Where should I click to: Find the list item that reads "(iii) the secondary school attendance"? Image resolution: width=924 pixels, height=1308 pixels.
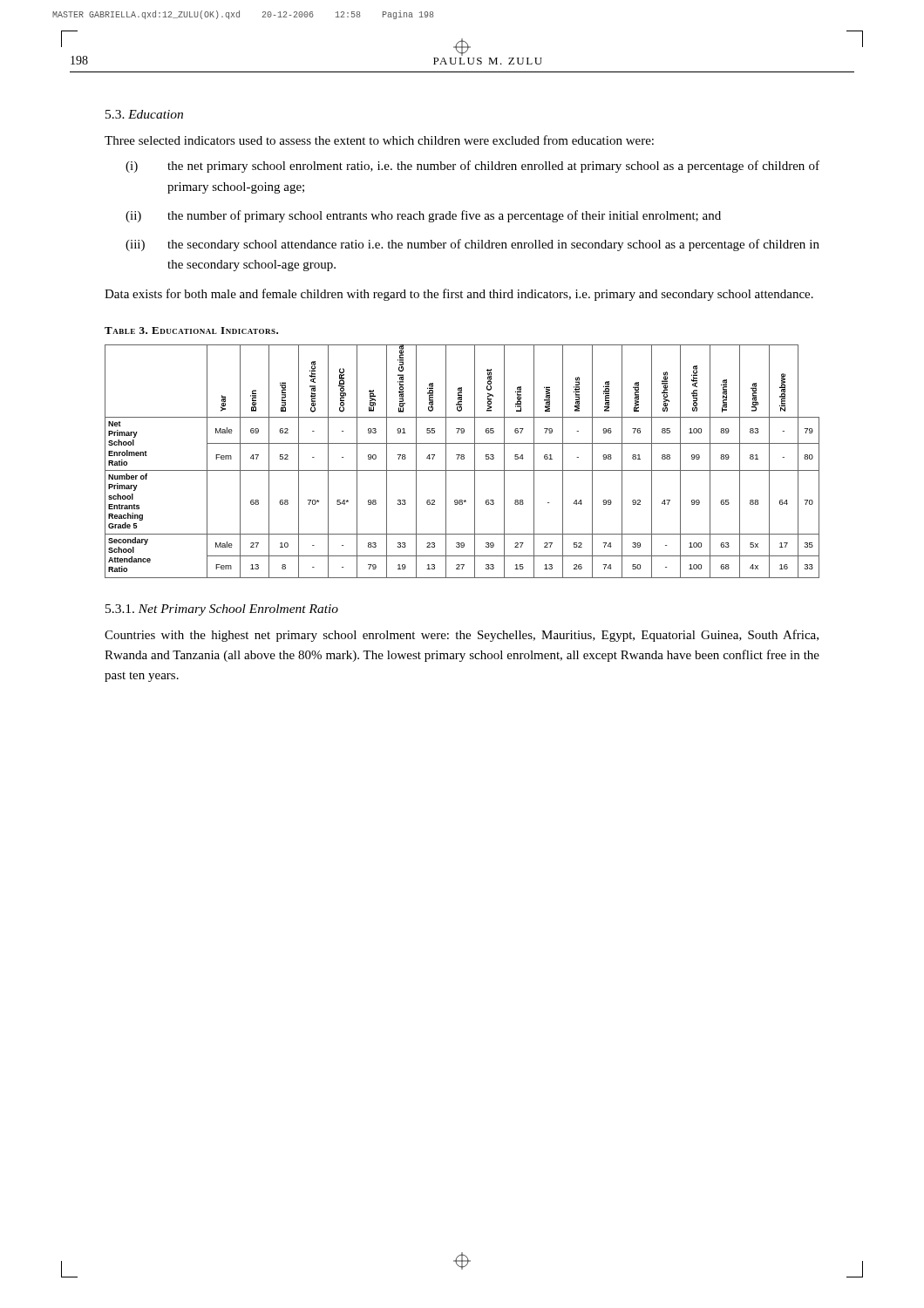pos(472,255)
